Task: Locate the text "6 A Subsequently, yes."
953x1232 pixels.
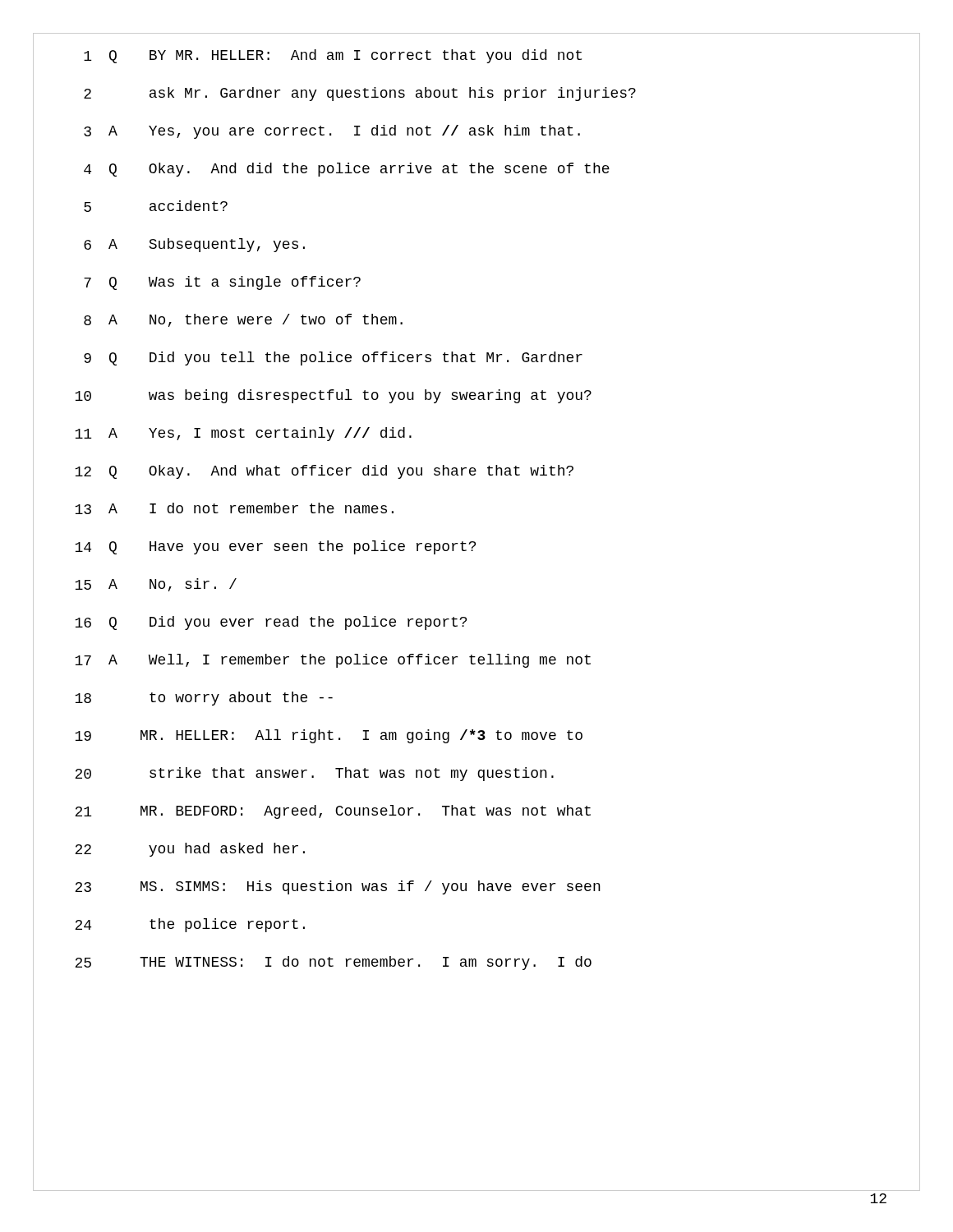Action: 194,245
